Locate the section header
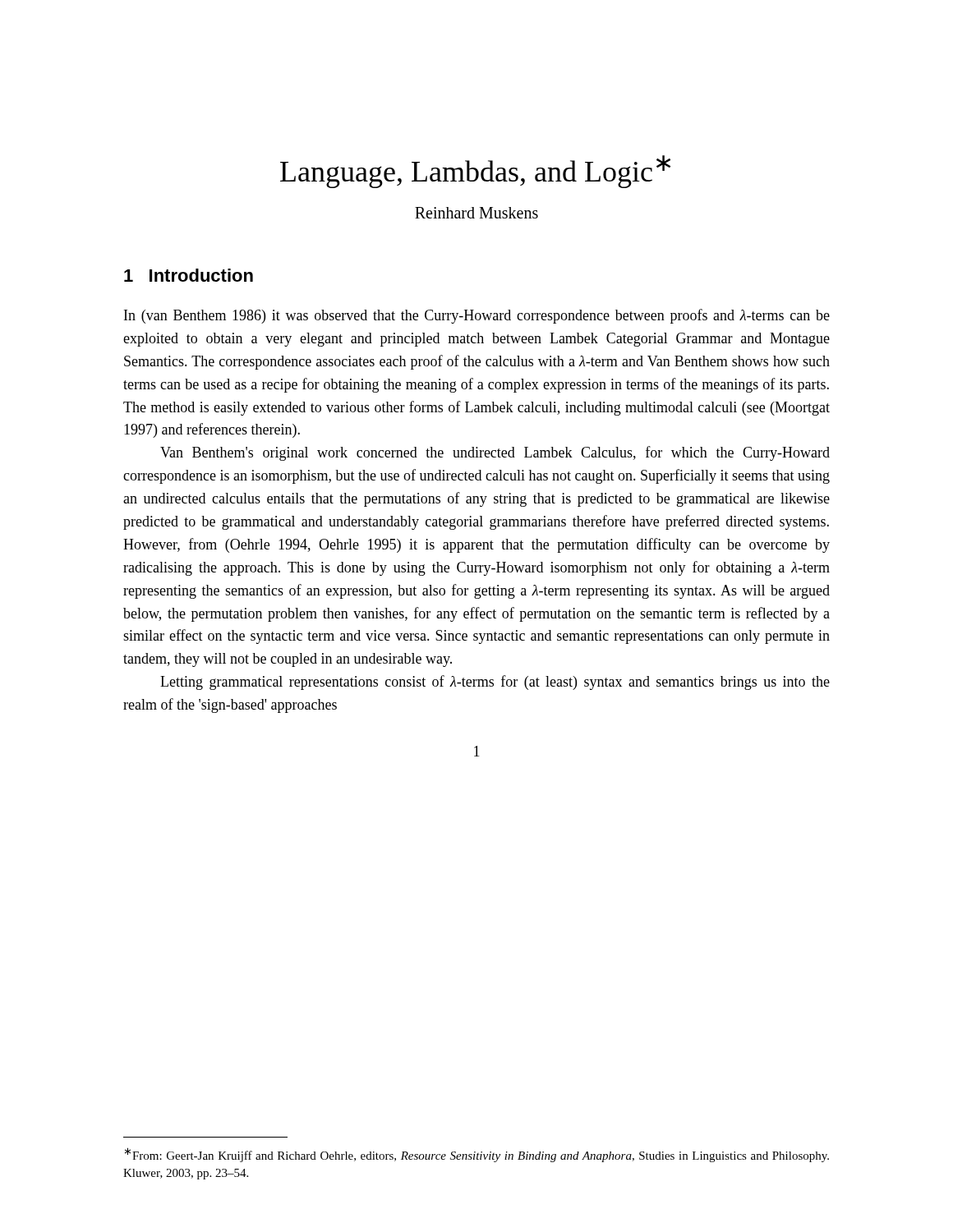The width and height of the screenshot is (953, 1232). [189, 276]
